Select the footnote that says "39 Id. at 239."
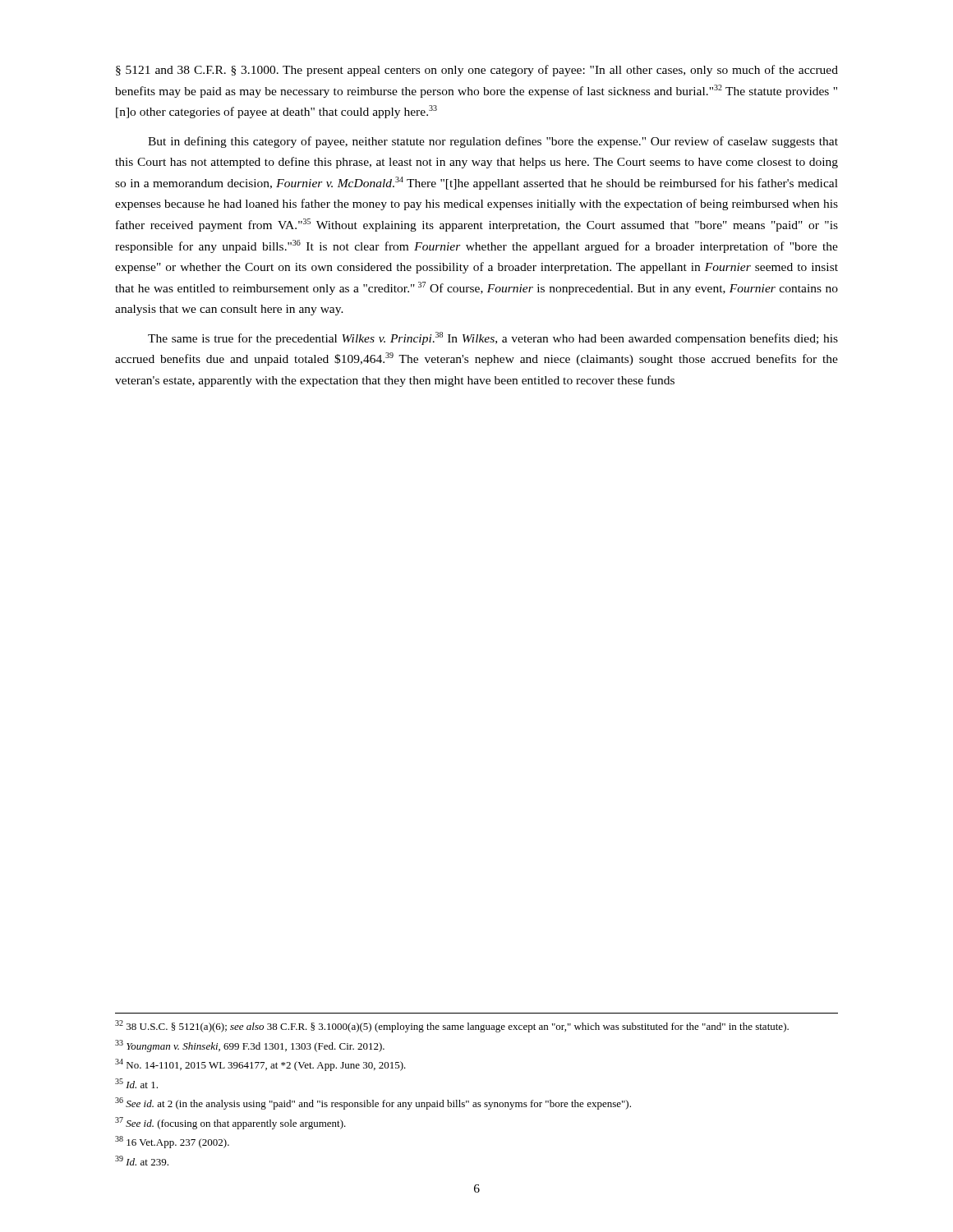 [x=142, y=1161]
